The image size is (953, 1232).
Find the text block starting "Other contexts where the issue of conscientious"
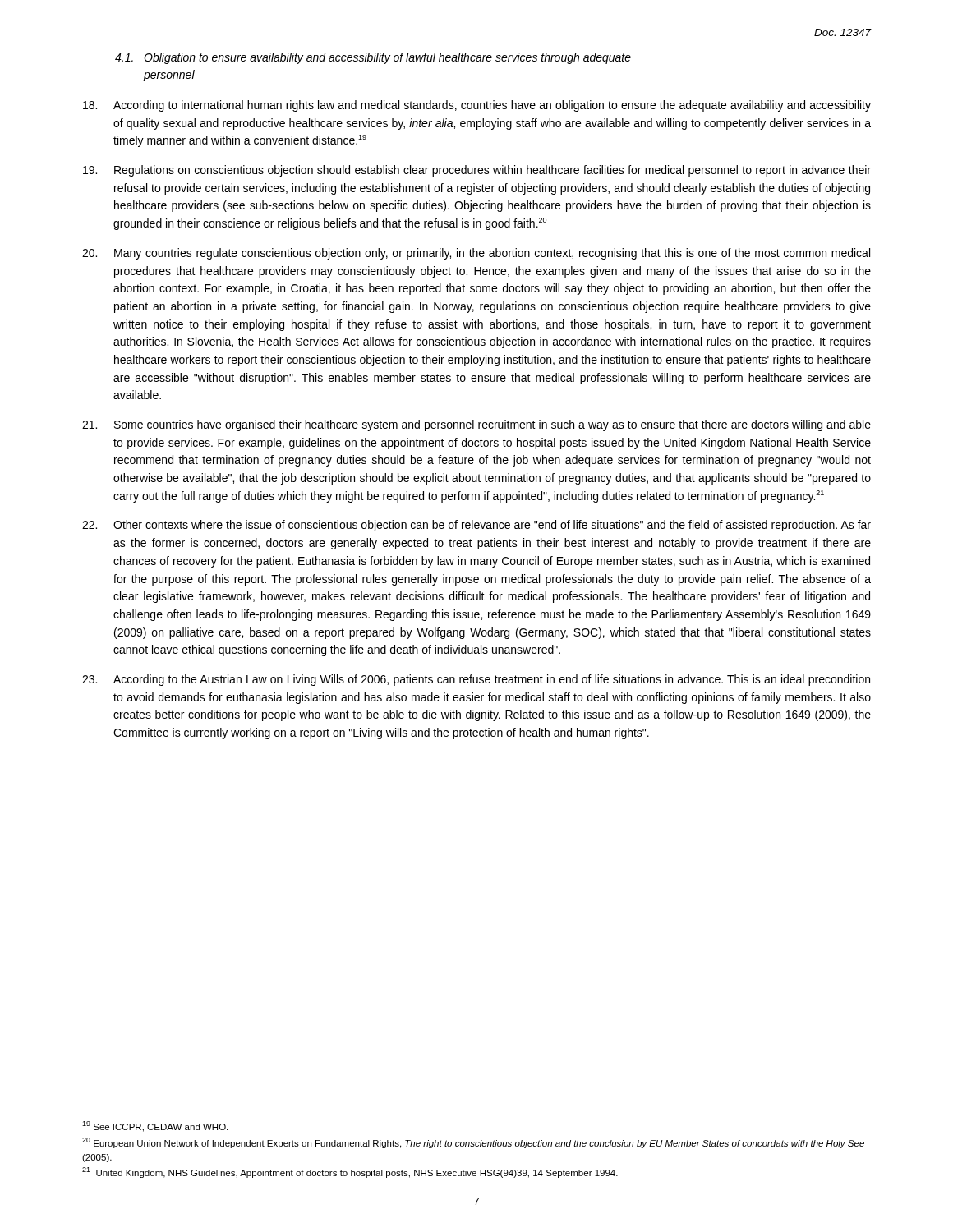pyautogui.click(x=476, y=588)
